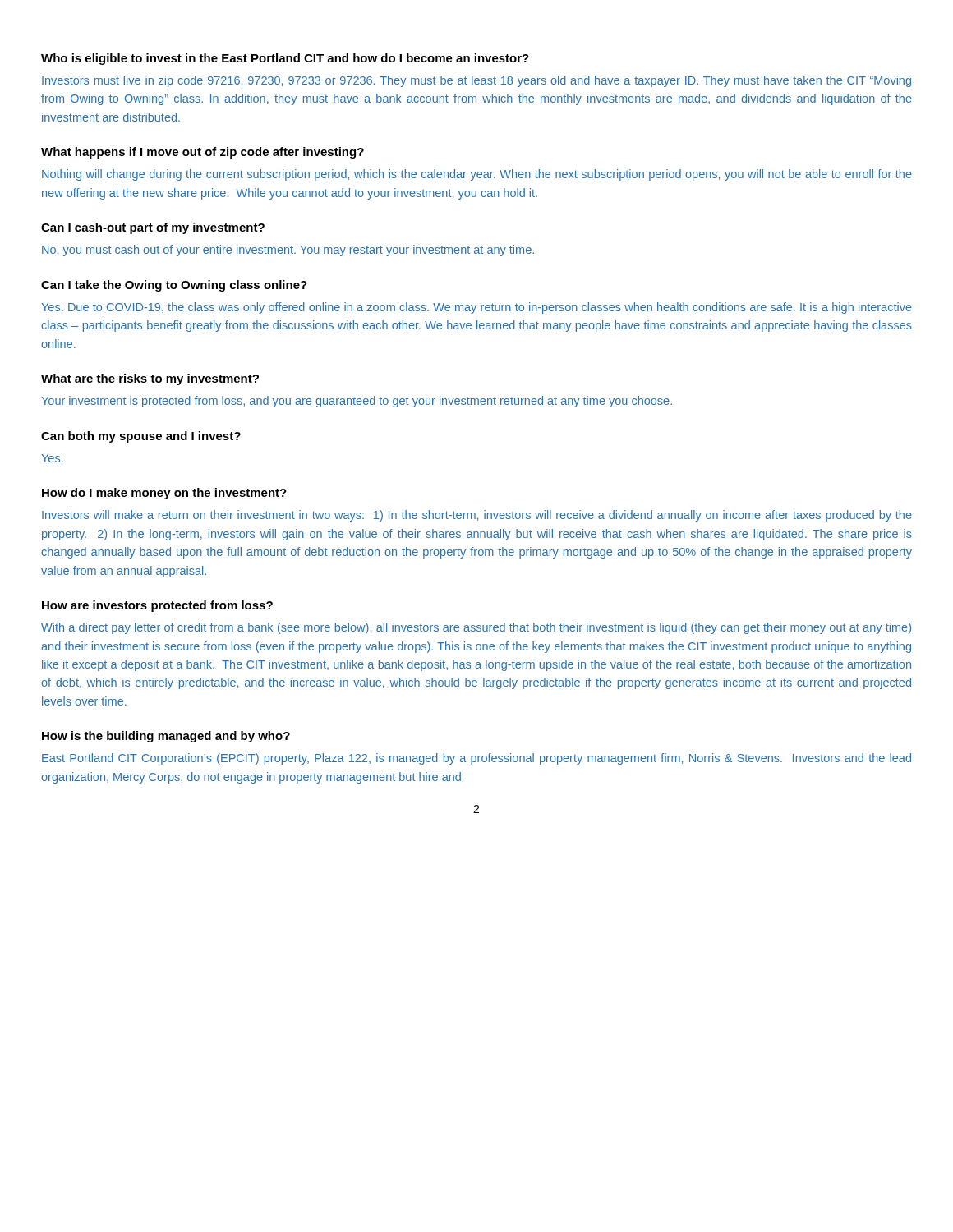
Task: Find the section header on this page that starts "Who is eligible"
Action: 285,58
